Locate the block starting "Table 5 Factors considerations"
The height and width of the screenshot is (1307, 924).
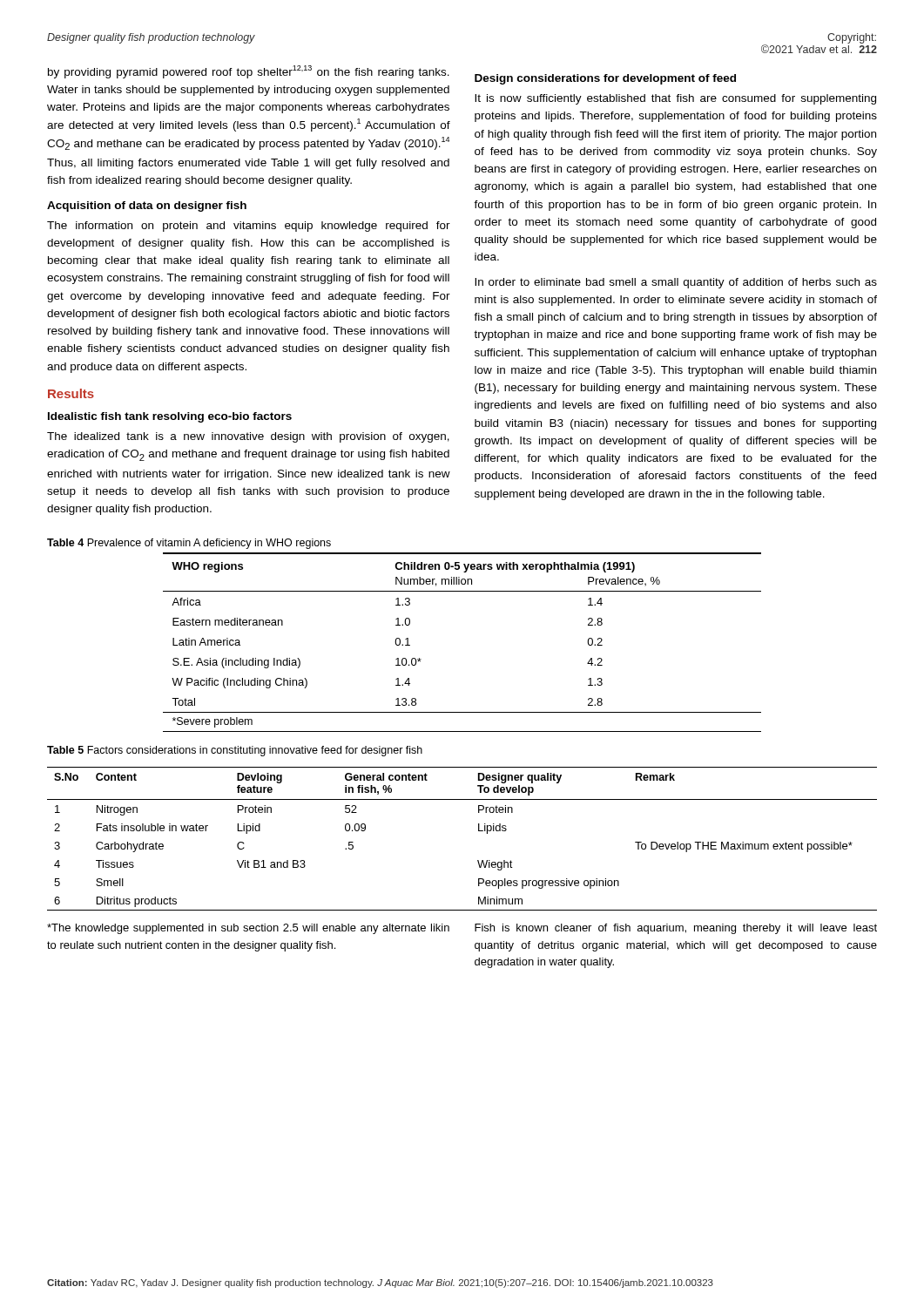[235, 751]
